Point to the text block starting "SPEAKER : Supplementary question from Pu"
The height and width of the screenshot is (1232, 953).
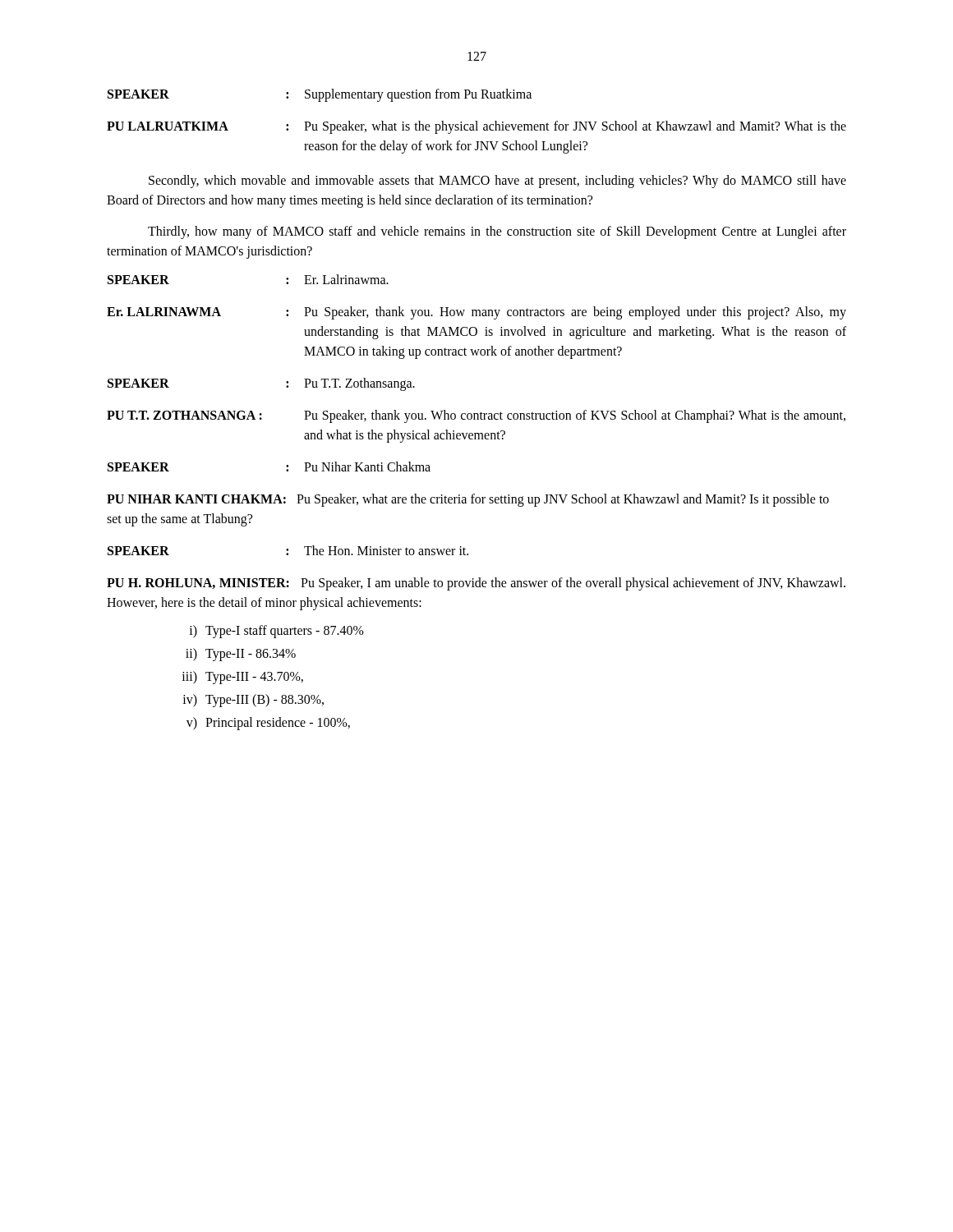476,94
